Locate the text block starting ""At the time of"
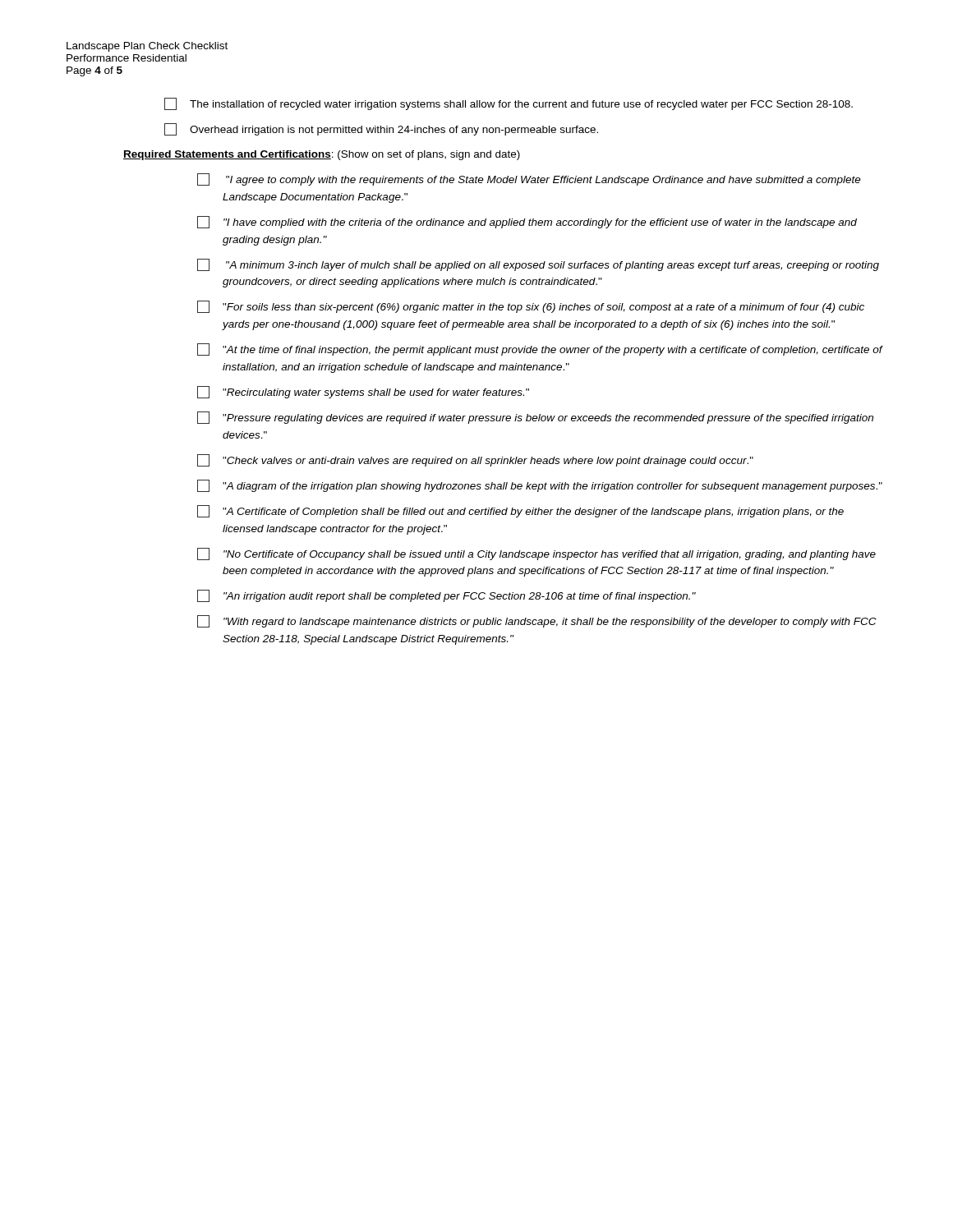 tap(542, 359)
